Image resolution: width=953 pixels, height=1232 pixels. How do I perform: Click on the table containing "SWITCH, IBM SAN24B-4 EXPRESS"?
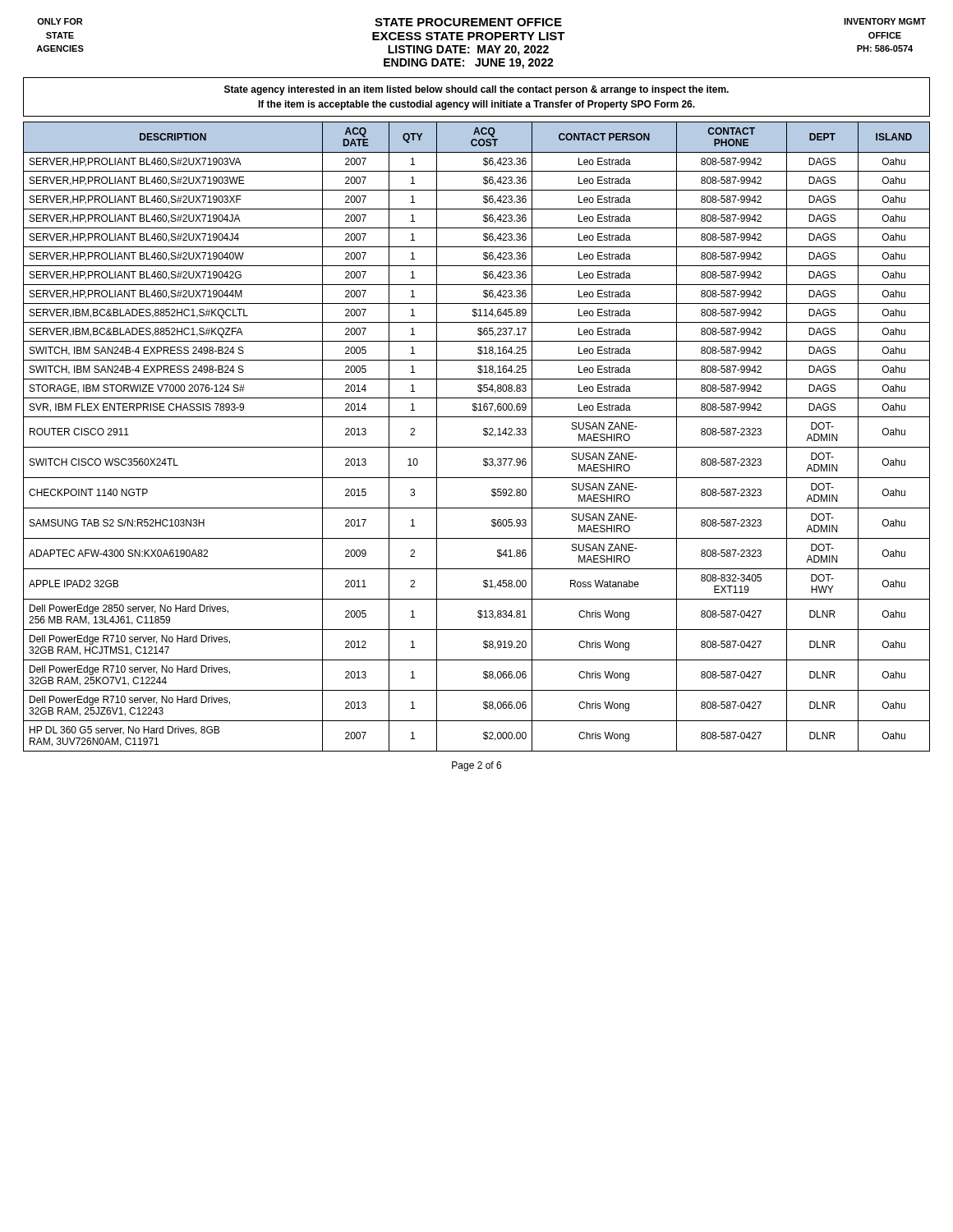(x=476, y=437)
